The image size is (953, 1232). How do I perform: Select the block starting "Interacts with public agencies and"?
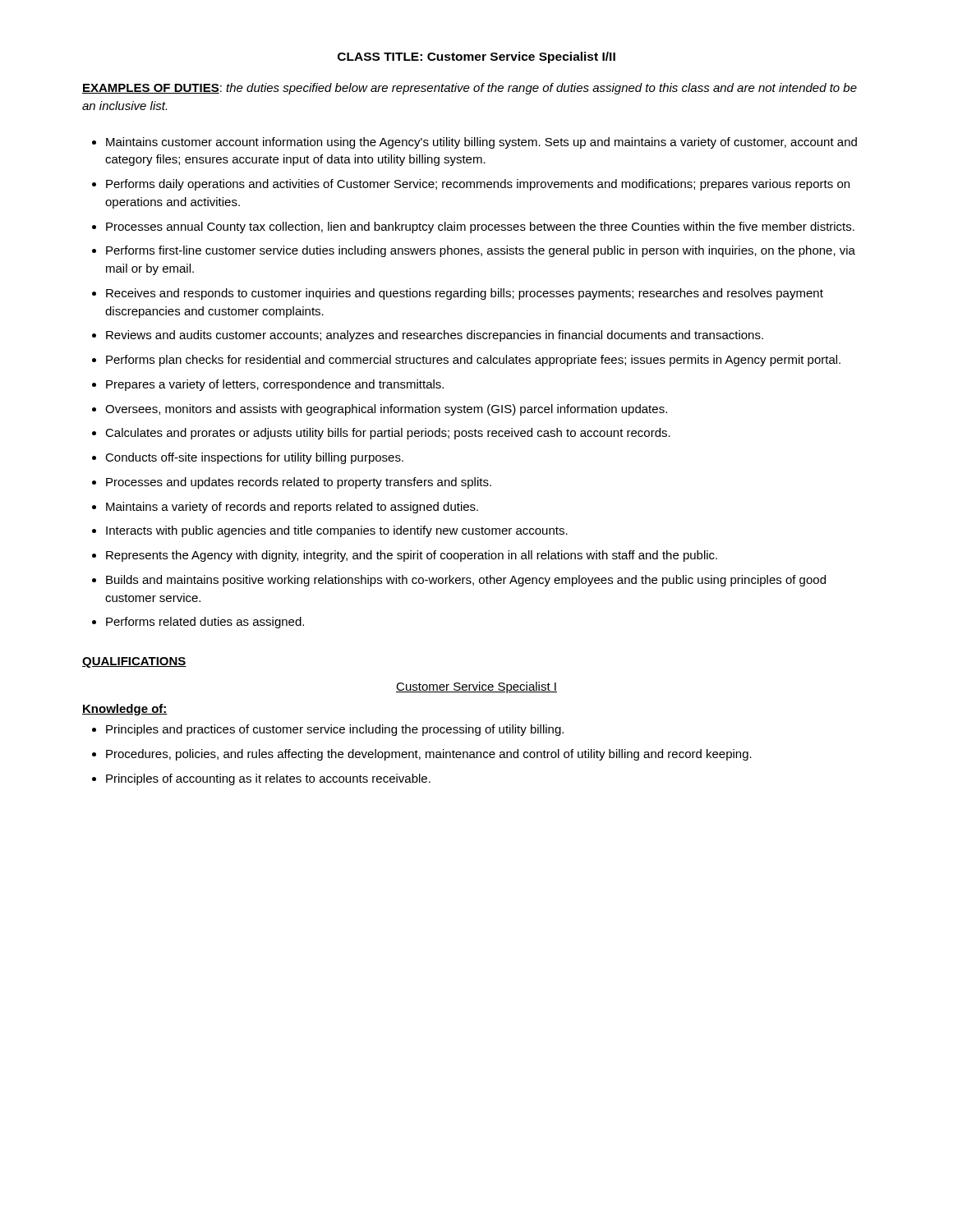pos(337,530)
